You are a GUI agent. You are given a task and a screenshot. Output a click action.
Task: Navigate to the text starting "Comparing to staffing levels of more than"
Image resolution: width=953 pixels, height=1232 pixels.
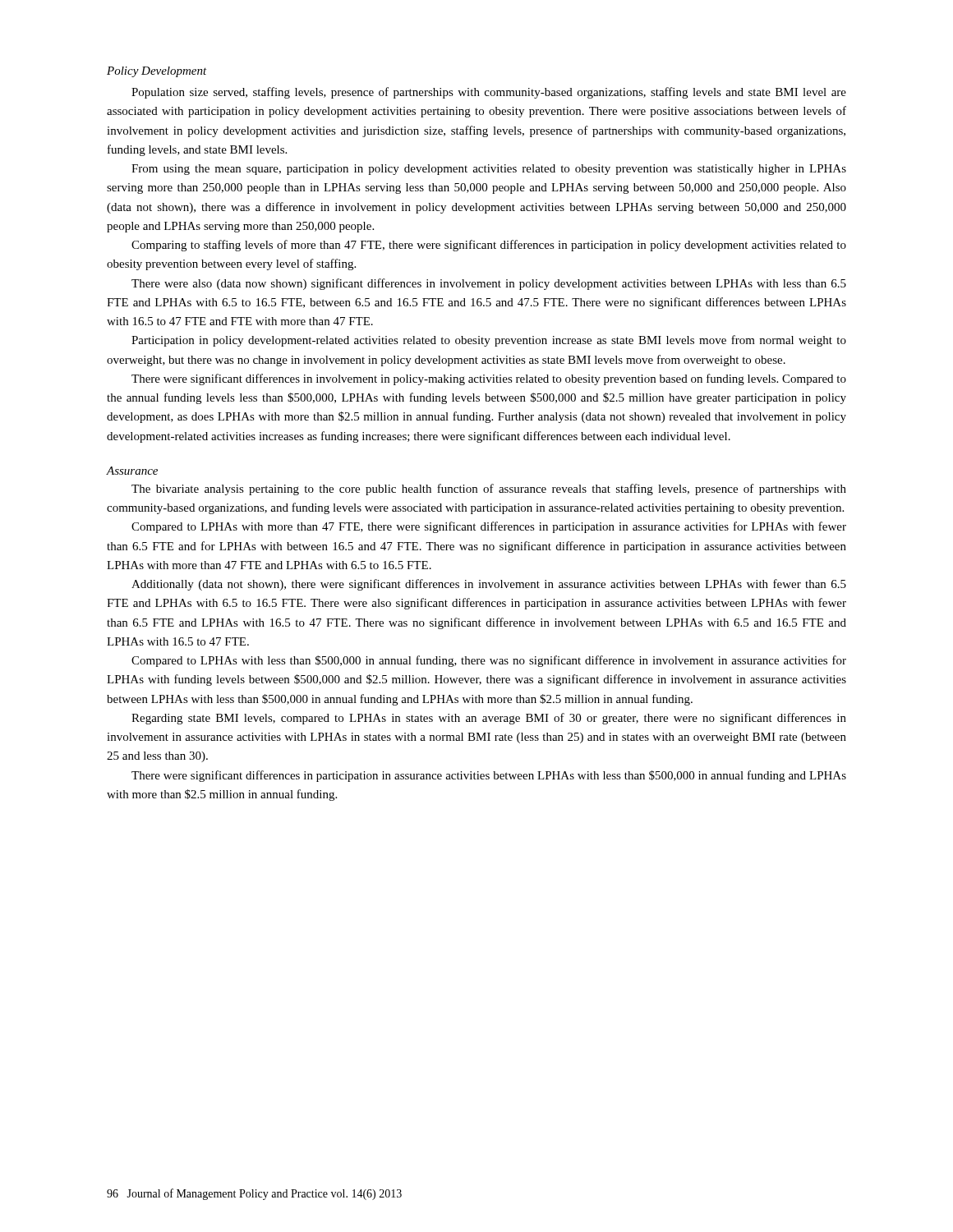[476, 254]
